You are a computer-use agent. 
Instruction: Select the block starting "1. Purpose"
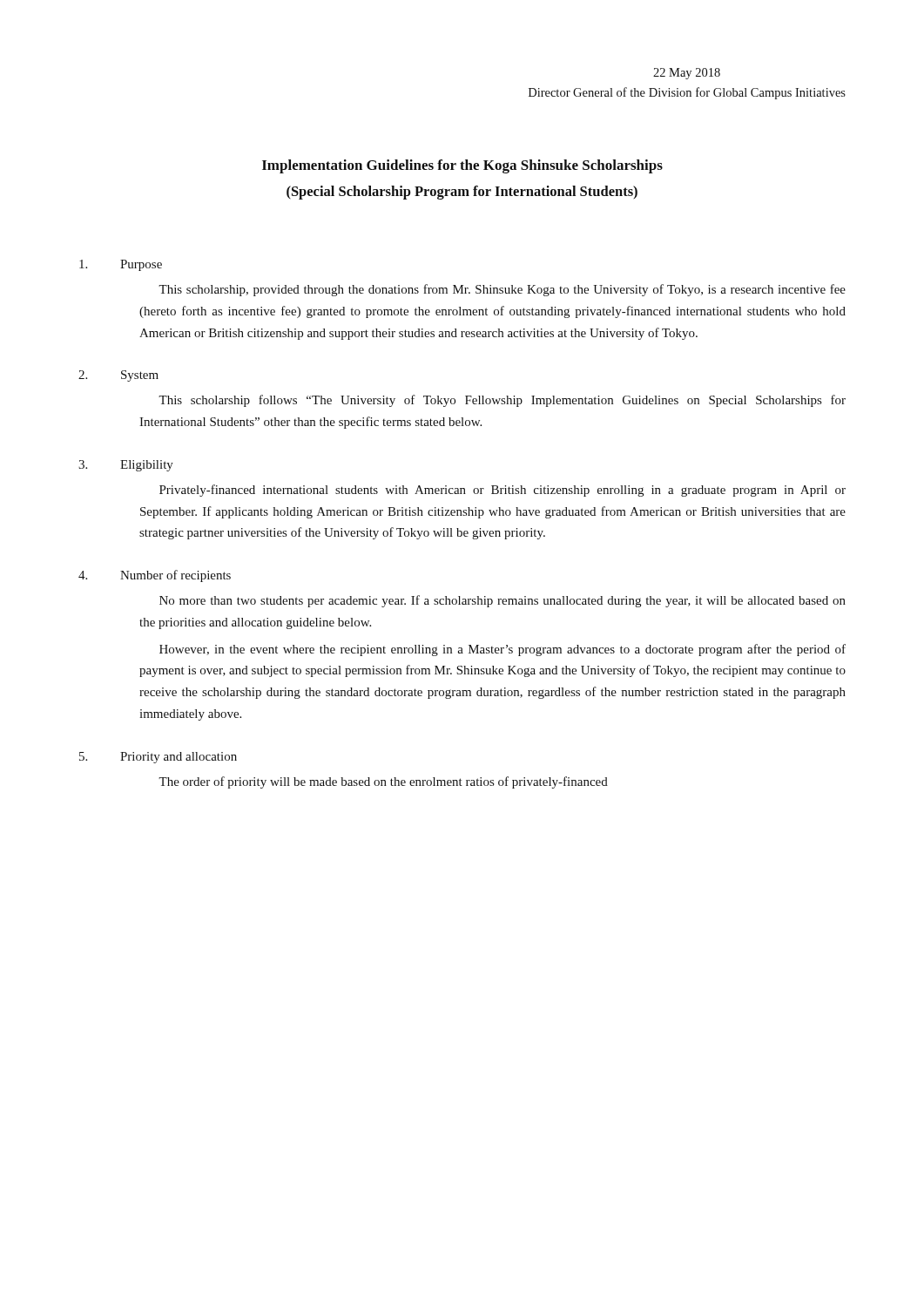120,264
